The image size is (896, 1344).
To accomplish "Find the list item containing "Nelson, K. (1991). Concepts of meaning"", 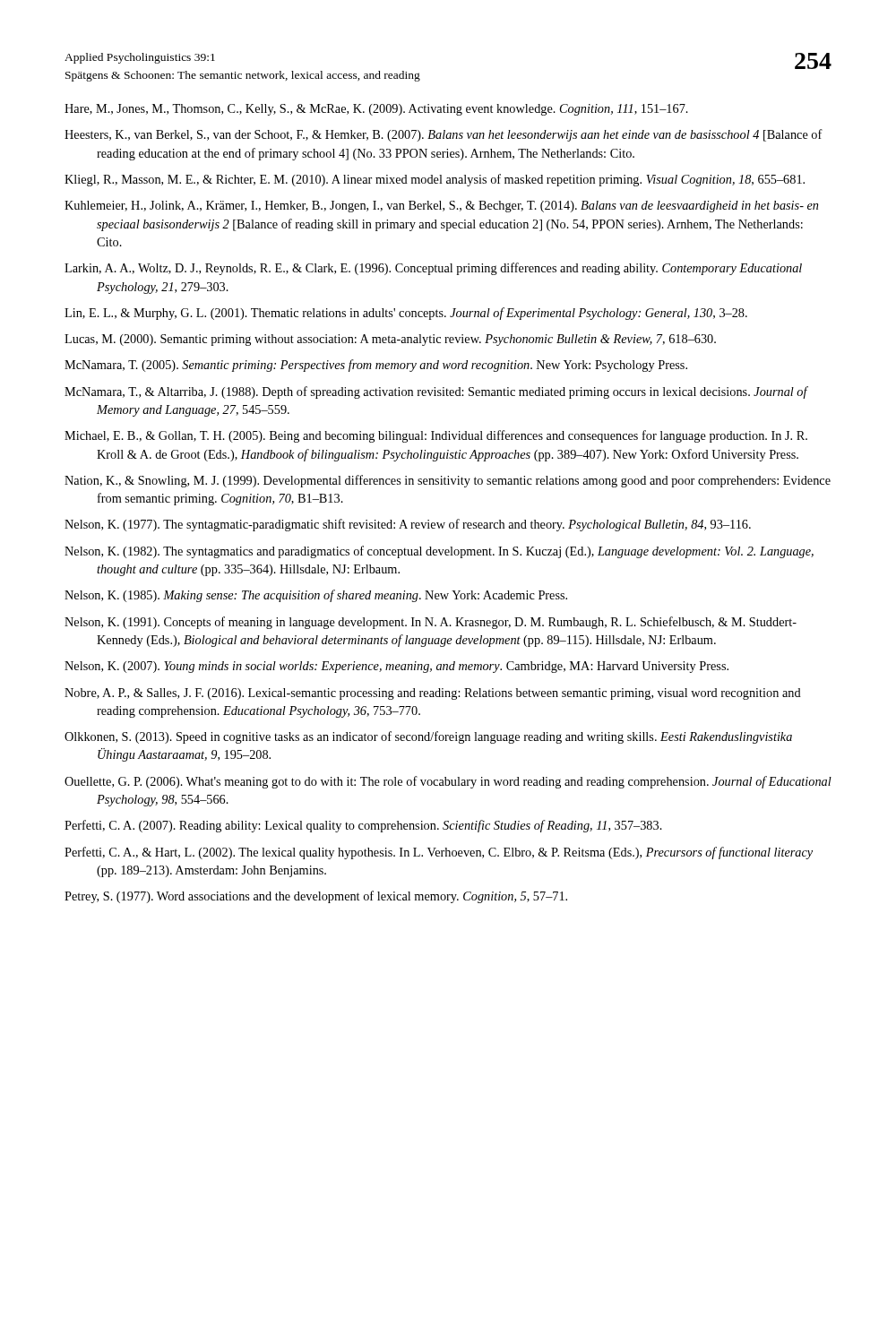I will [x=431, y=631].
